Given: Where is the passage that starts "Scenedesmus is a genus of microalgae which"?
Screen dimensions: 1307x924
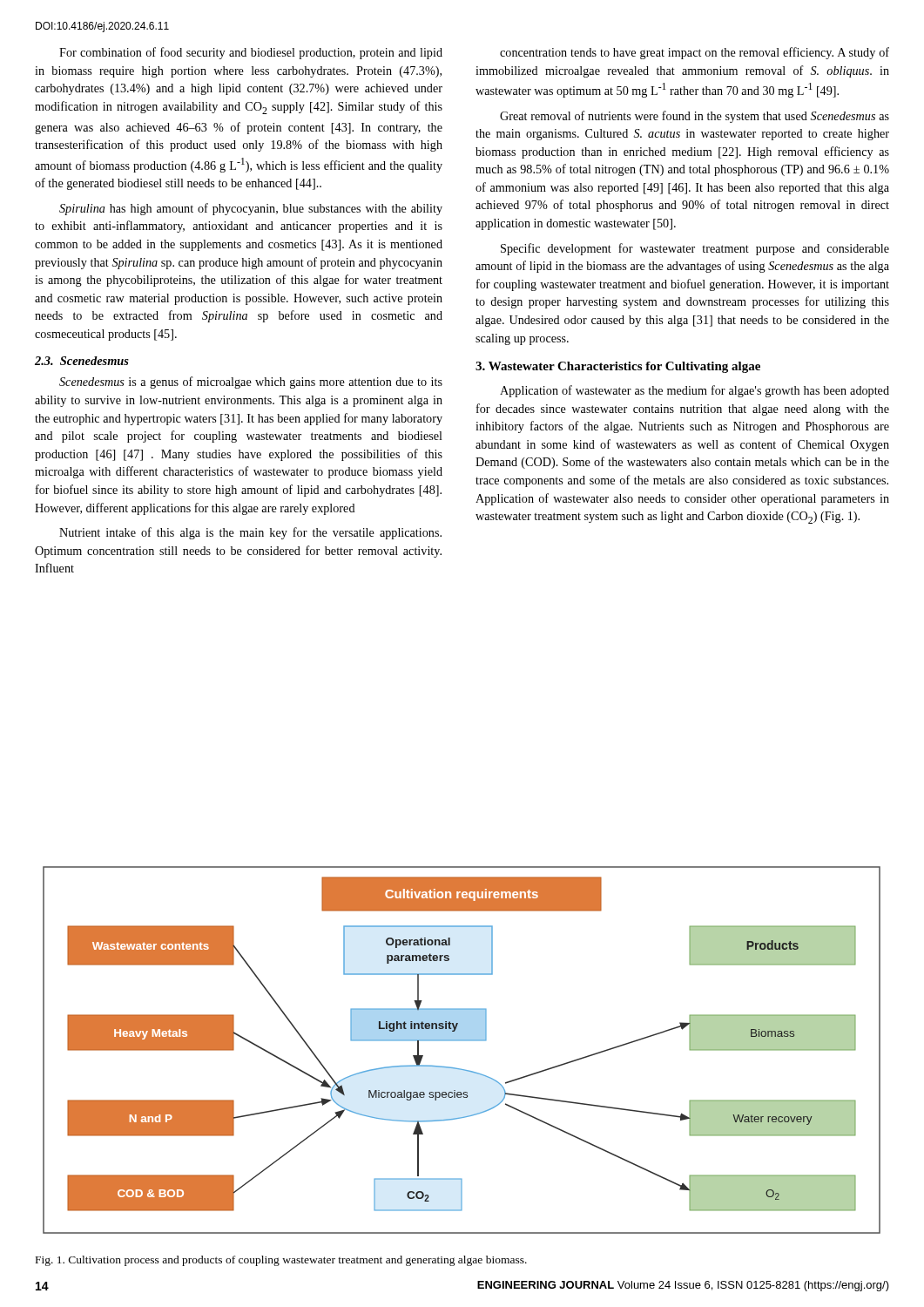Looking at the screenshot, I should 239,445.
